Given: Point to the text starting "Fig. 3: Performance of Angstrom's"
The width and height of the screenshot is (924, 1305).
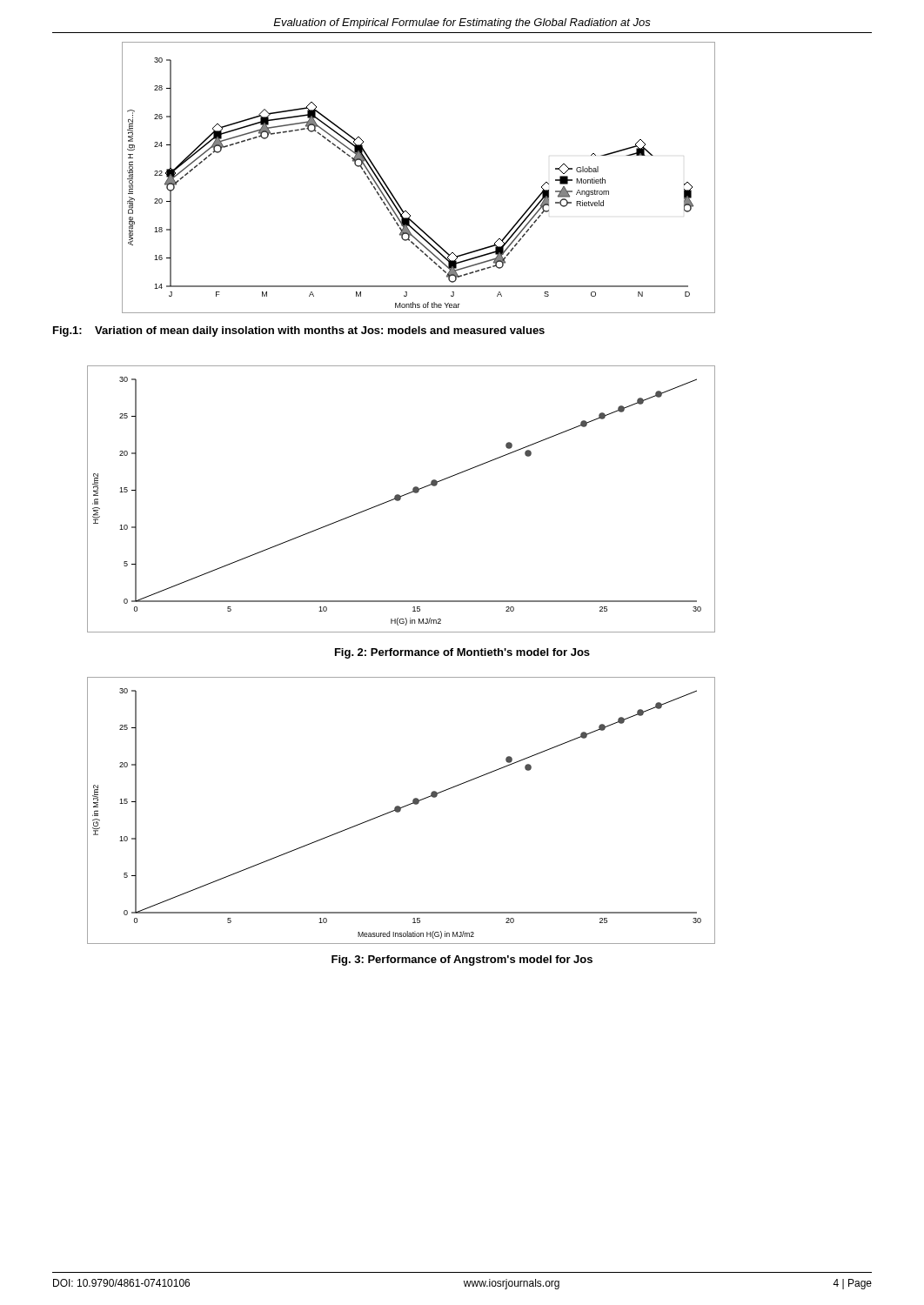Looking at the screenshot, I should point(462,959).
